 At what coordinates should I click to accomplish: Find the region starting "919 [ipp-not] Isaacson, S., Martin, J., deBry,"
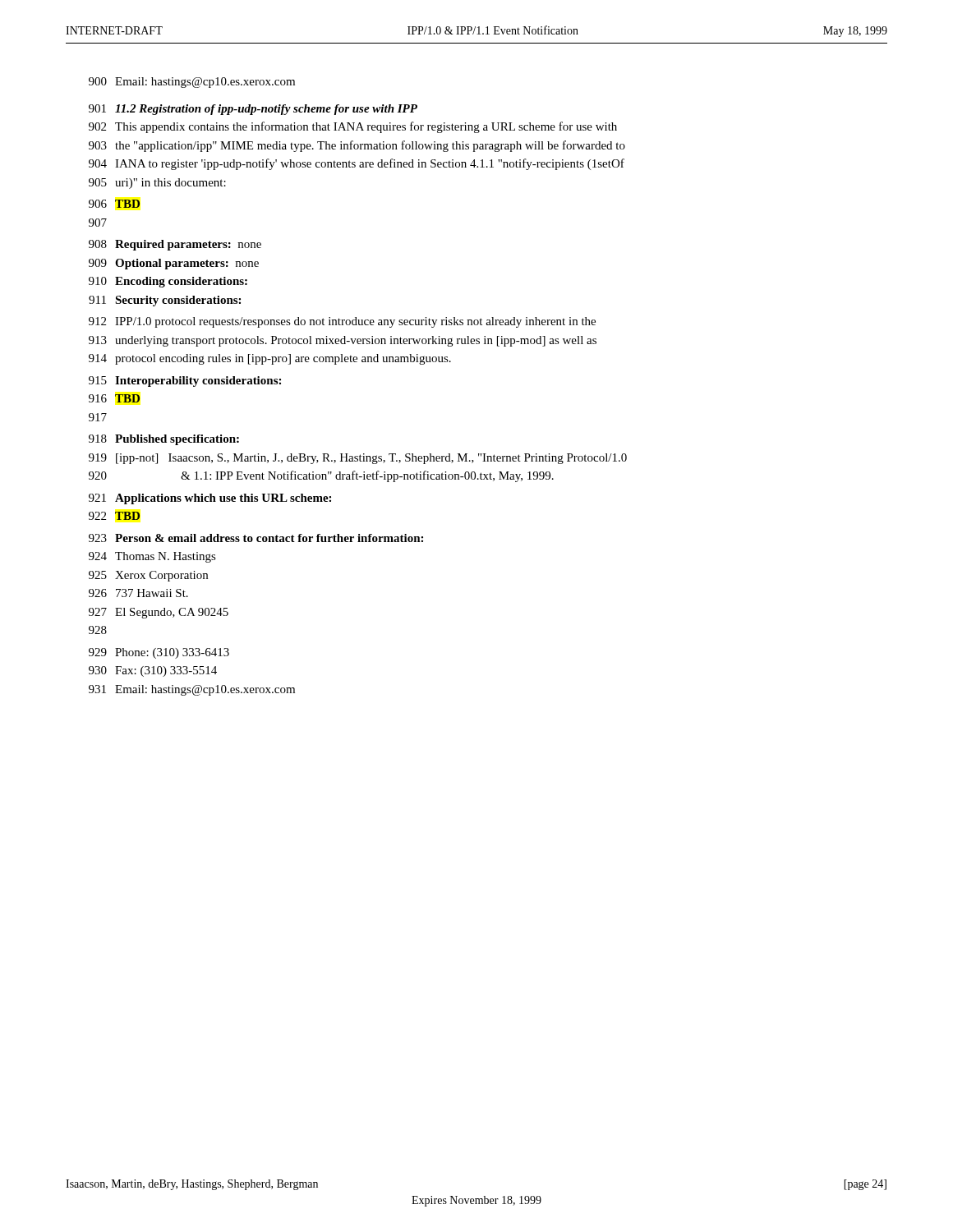point(476,457)
